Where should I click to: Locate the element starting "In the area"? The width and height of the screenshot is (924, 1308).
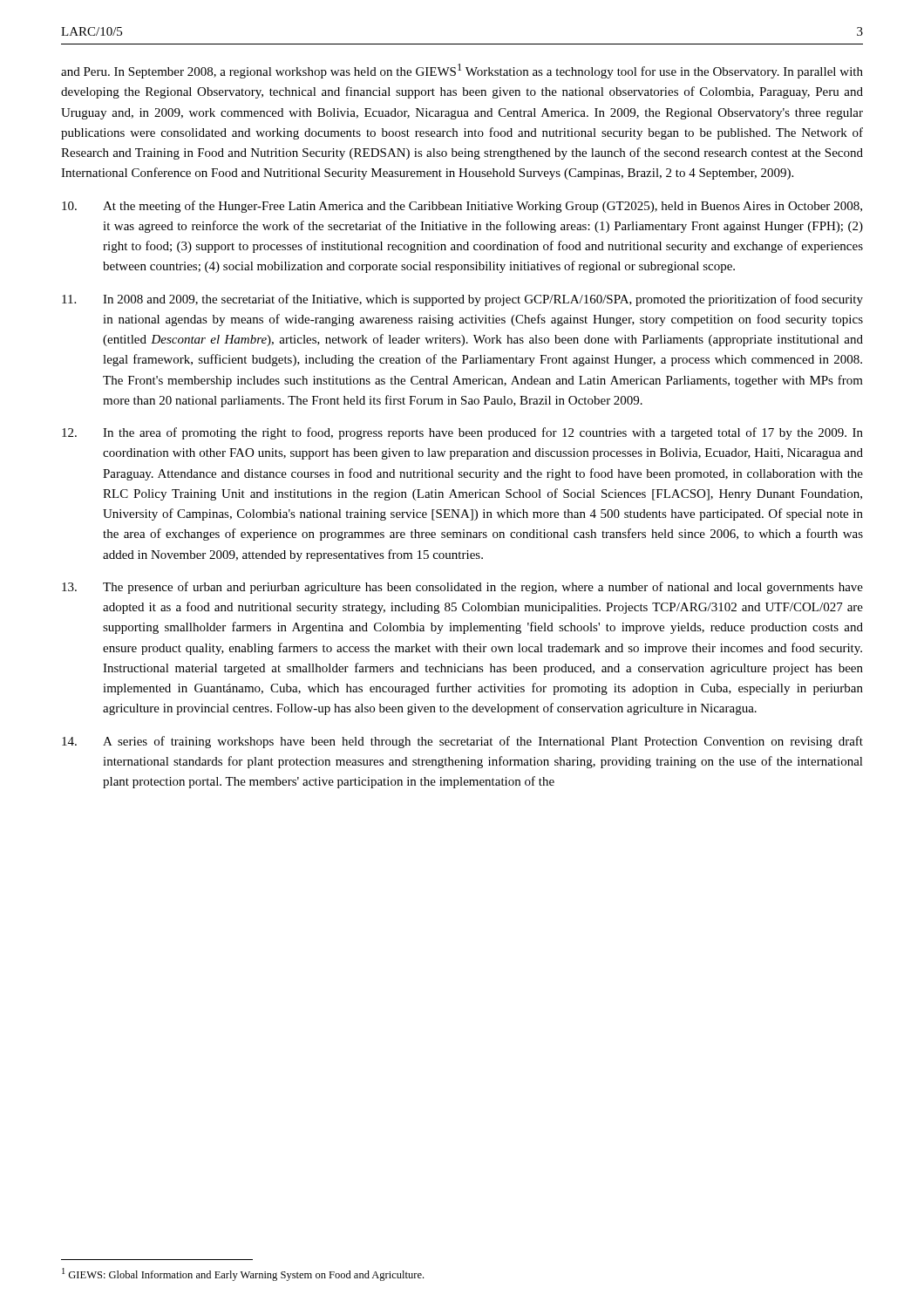point(462,494)
